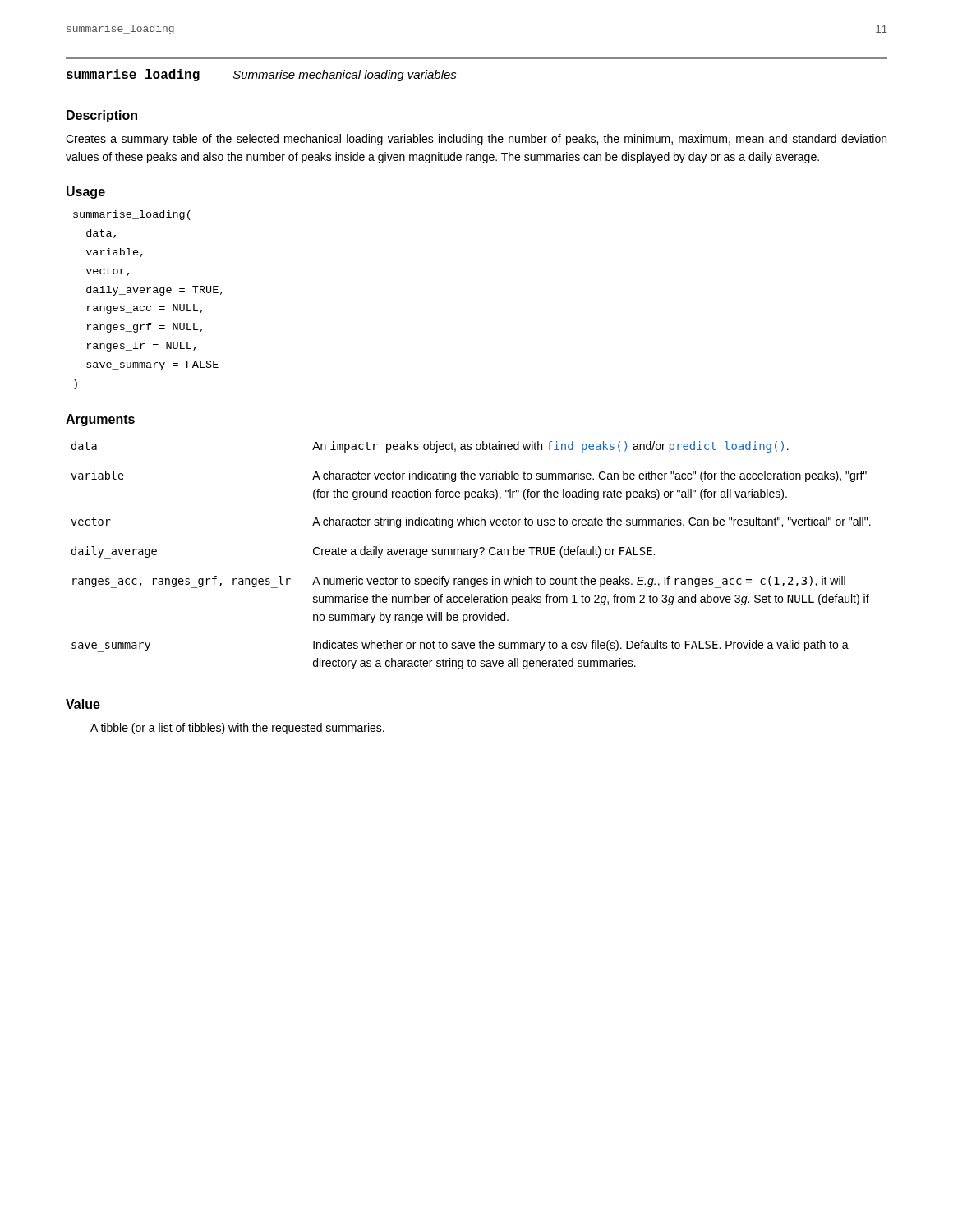Locate the list item with the text "vector A character"
This screenshot has width=953, height=1232.
(x=476, y=524)
